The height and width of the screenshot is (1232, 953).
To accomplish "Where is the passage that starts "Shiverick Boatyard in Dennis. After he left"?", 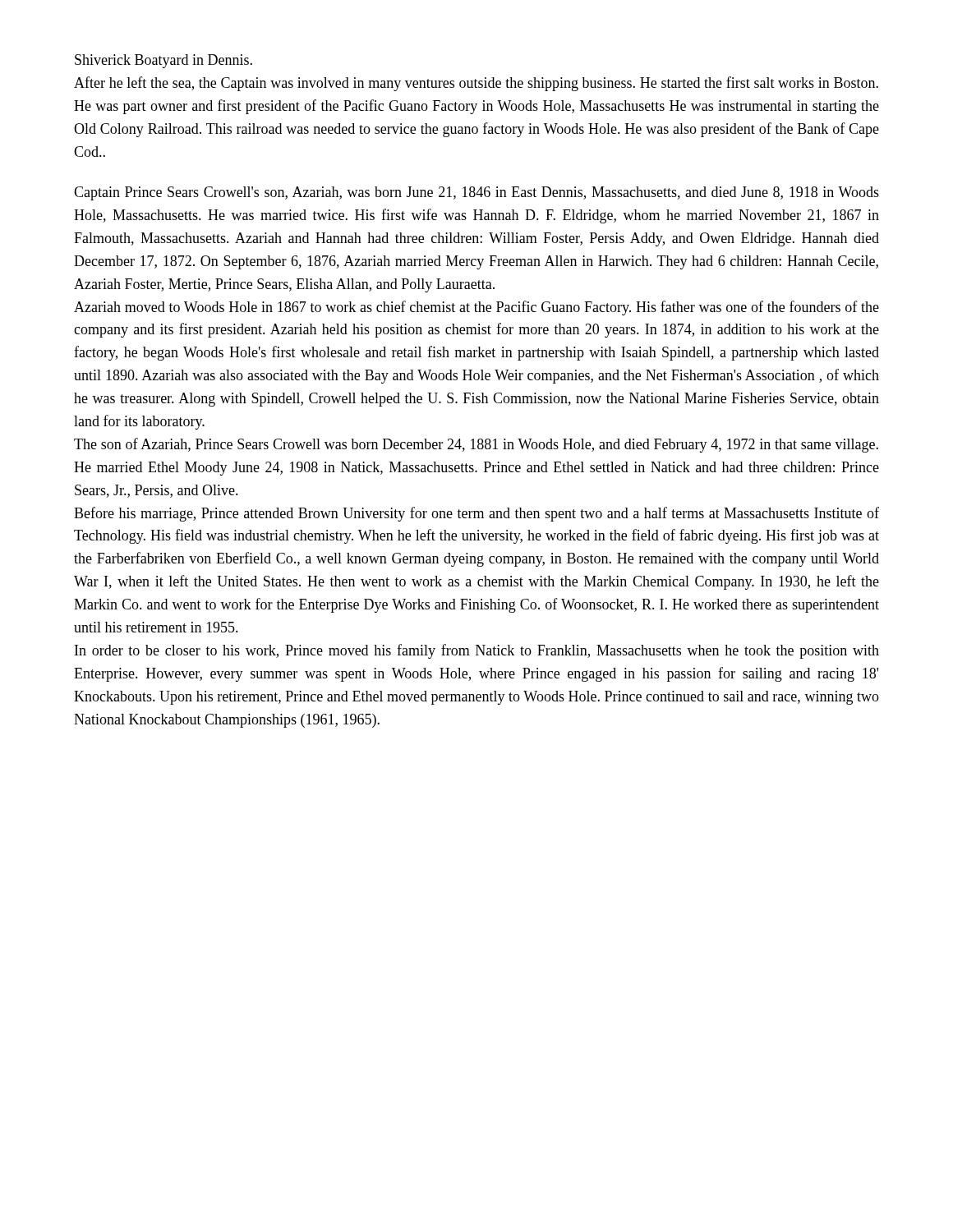I will [x=476, y=390].
